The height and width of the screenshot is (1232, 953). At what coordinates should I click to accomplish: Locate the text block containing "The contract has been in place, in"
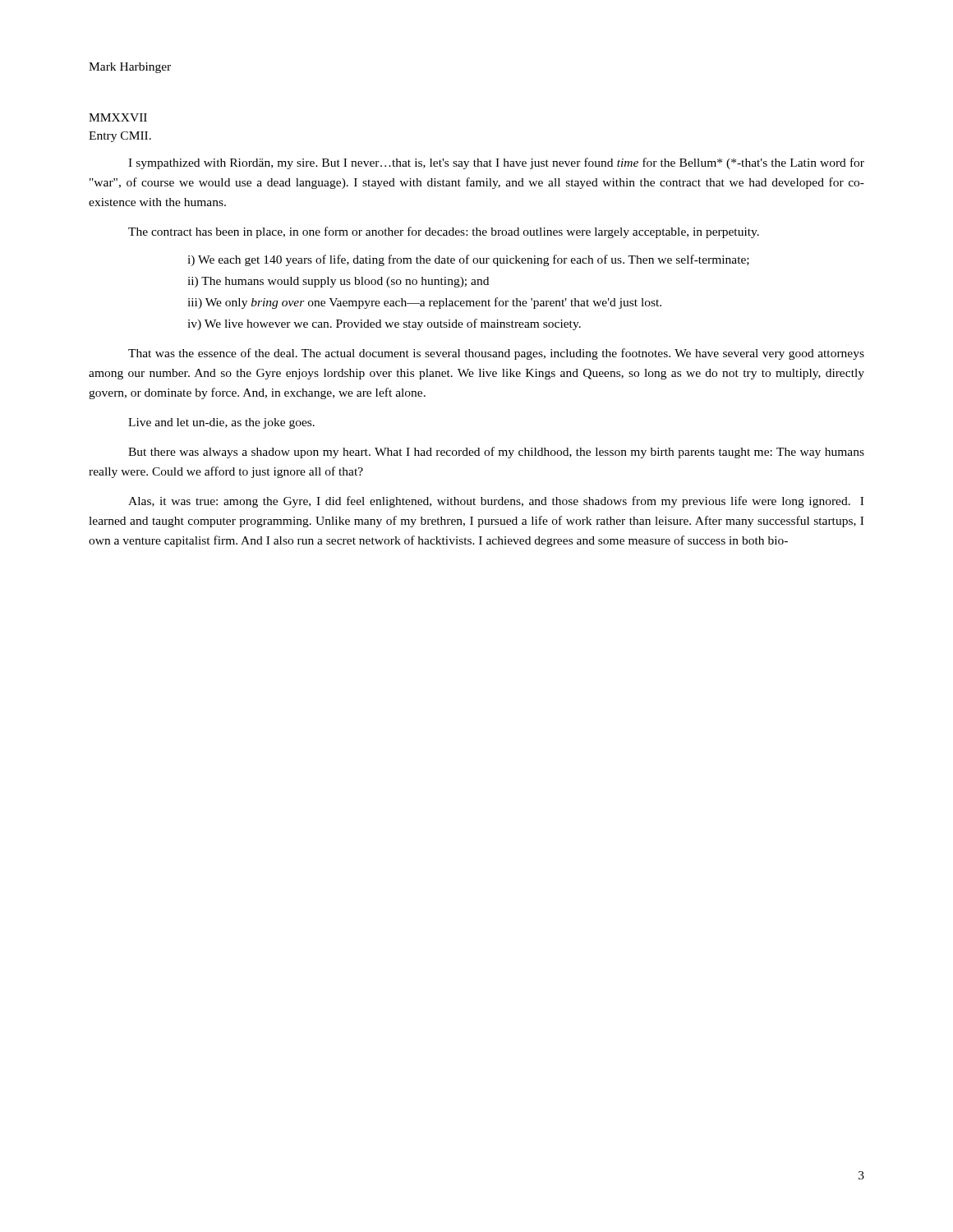(x=444, y=231)
